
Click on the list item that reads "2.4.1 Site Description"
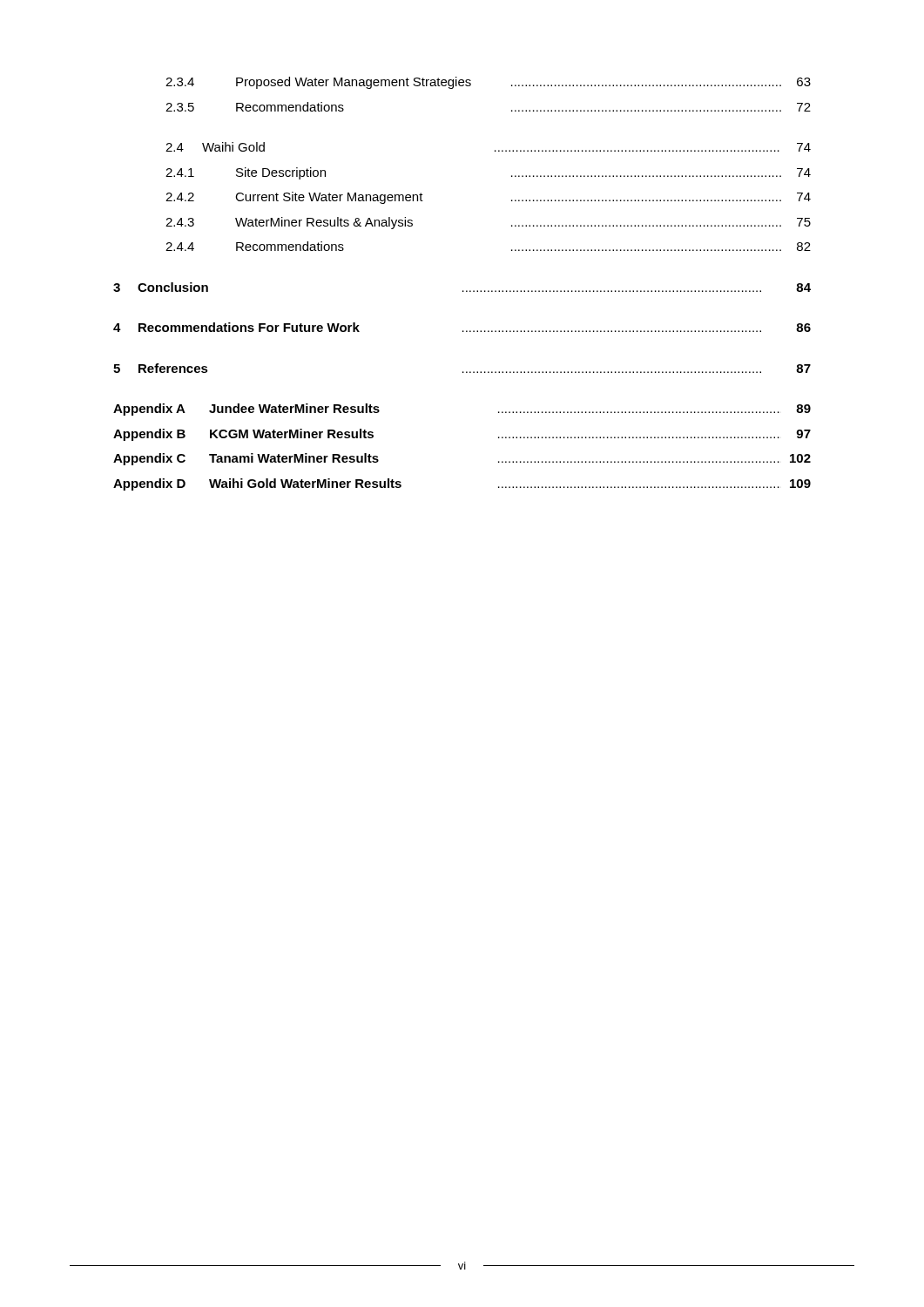click(x=181, y=173)
